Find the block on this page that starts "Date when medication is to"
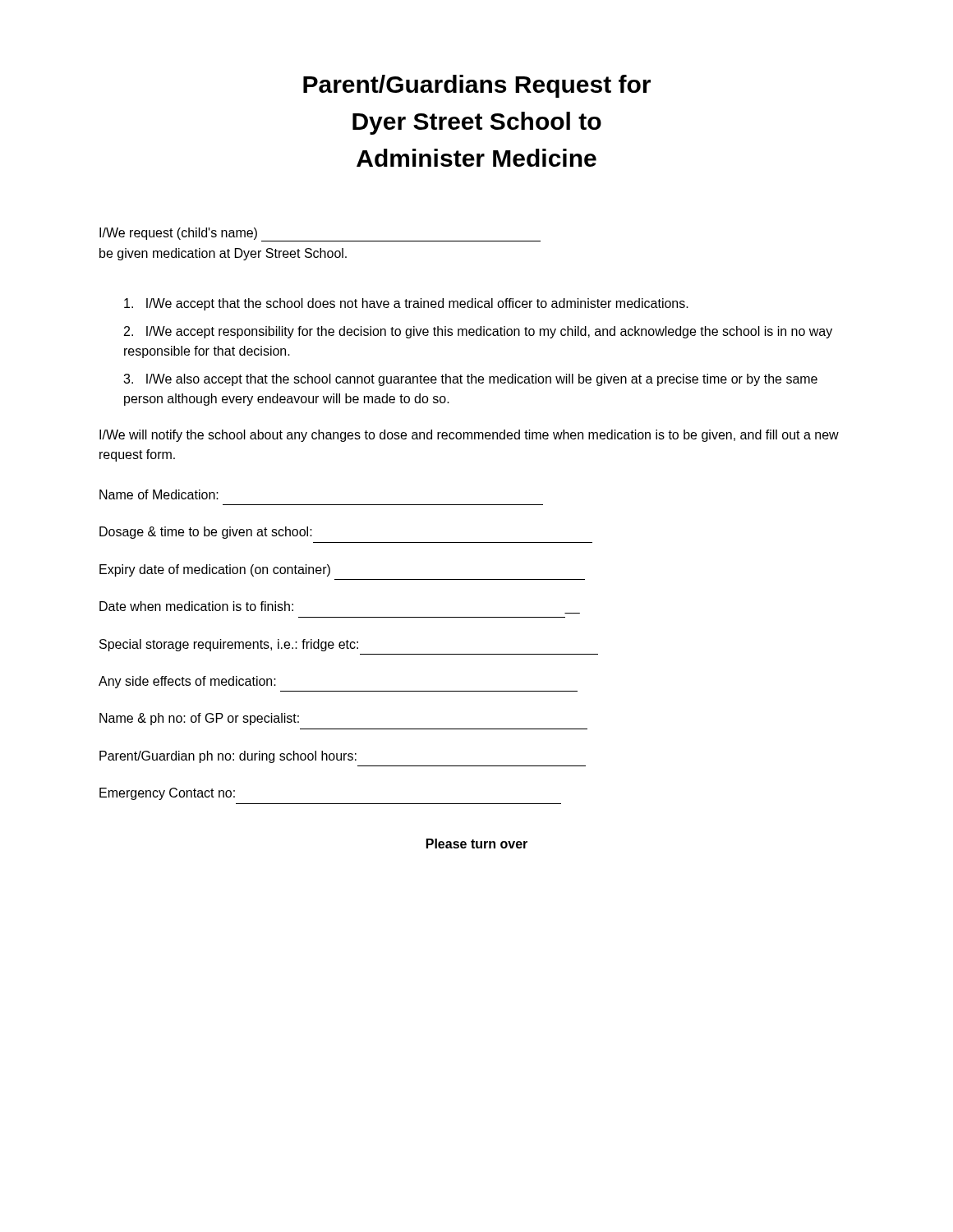The height and width of the screenshot is (1232, 953). [x=339, y=608]
